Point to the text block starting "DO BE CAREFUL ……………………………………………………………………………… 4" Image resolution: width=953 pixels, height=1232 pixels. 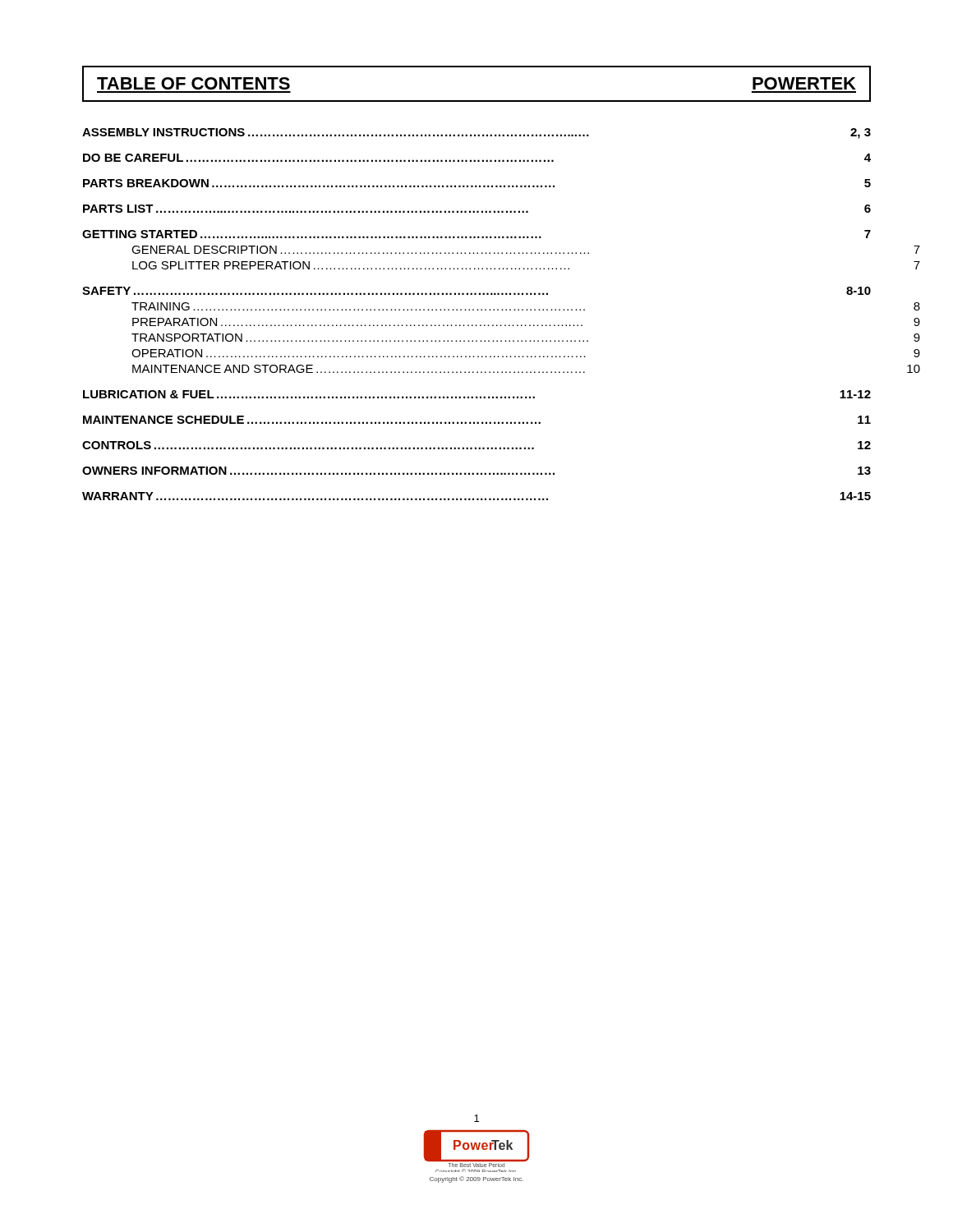[476, 157]
